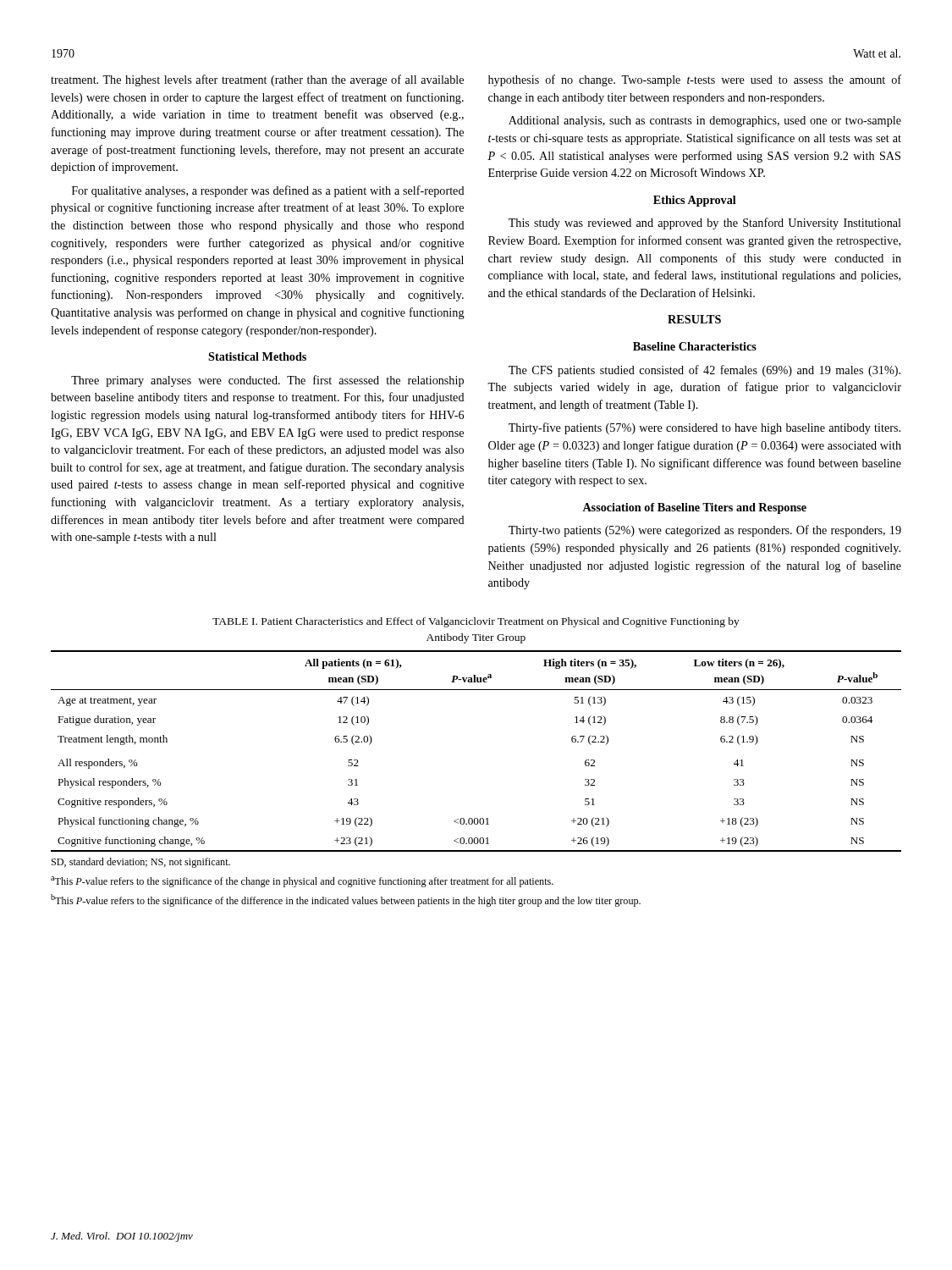Viewport: 952px width, 1270px height.
Task: Find a caption
Action: pyautogui.click(x=476, y=629)
